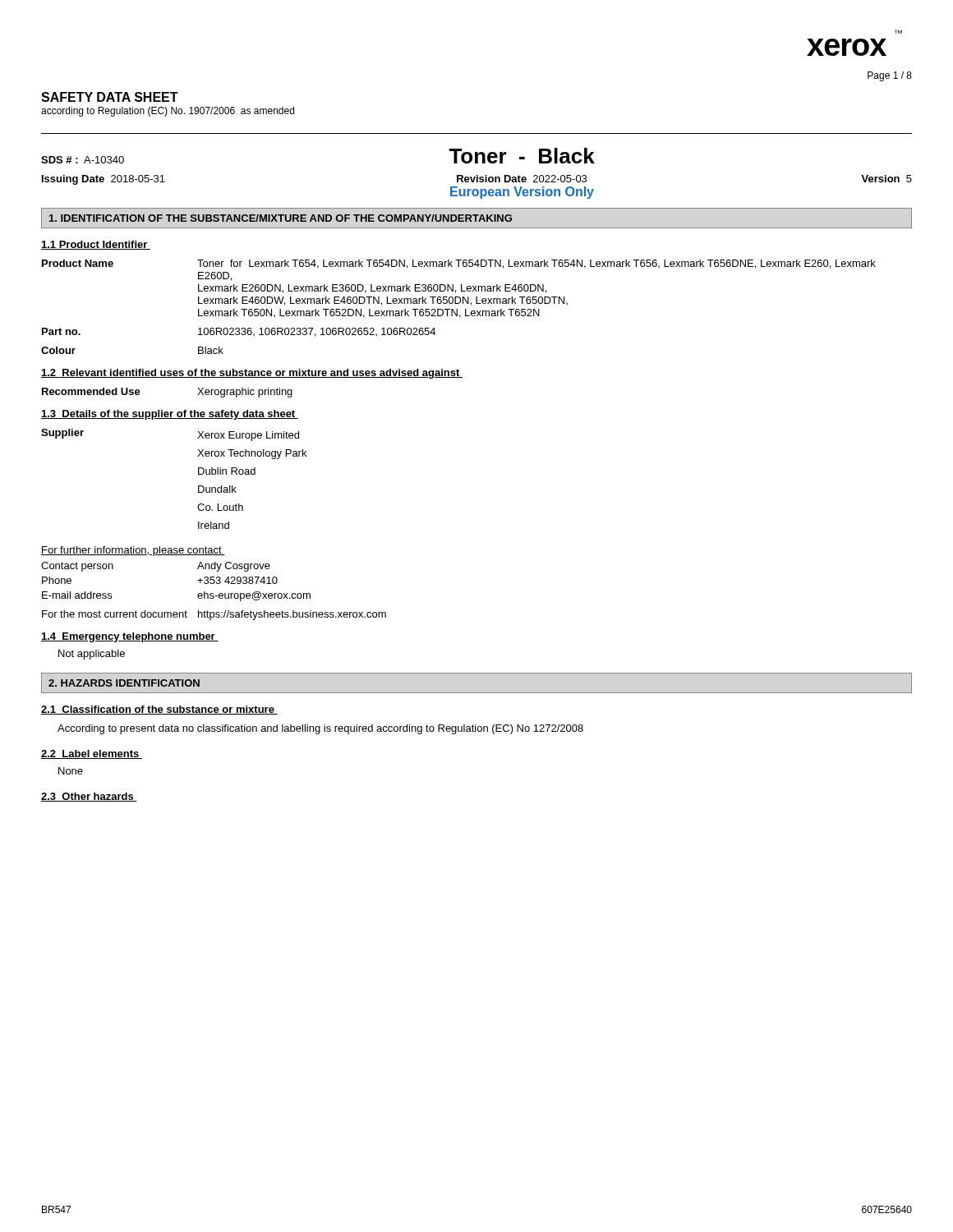
Task: Locate the passage starting "1.2 Relevant identified uses of the substance or"
Action: coord(252,372)
